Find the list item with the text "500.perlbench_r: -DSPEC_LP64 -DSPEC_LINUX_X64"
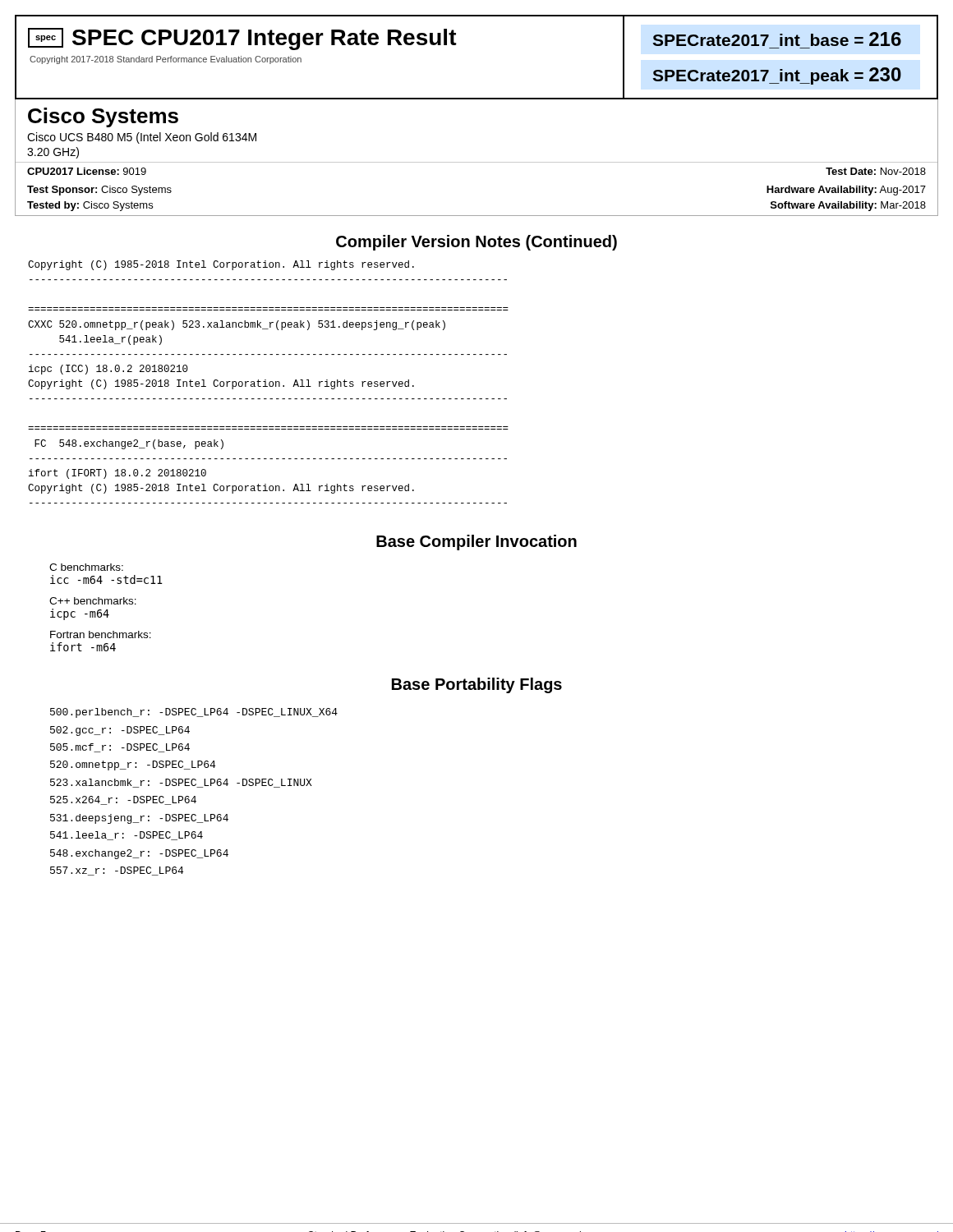Viewport: 953px width, 1232px height. [x=194, y=713]
